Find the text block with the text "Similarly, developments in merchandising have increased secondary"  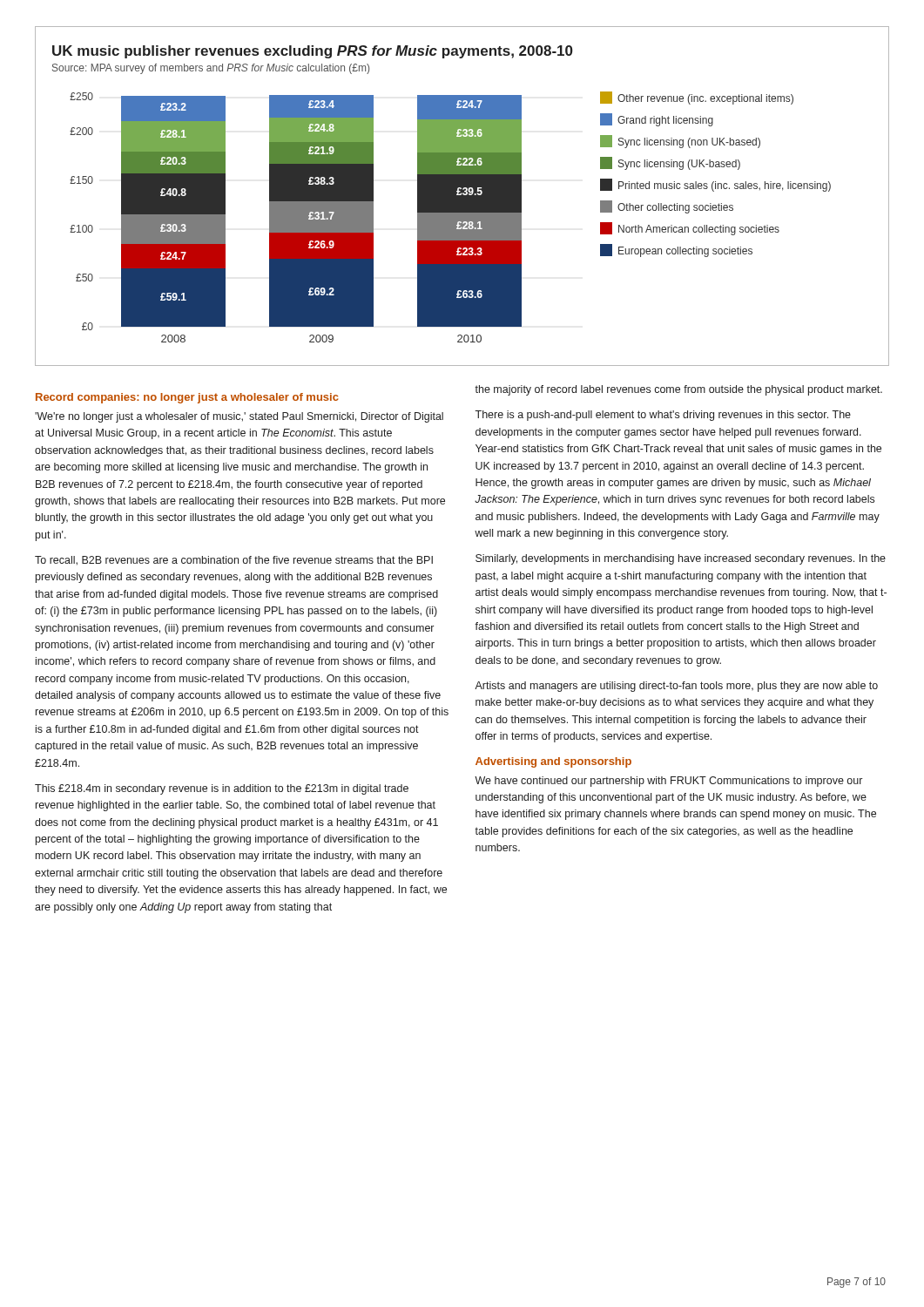click(x=681, y=610)
